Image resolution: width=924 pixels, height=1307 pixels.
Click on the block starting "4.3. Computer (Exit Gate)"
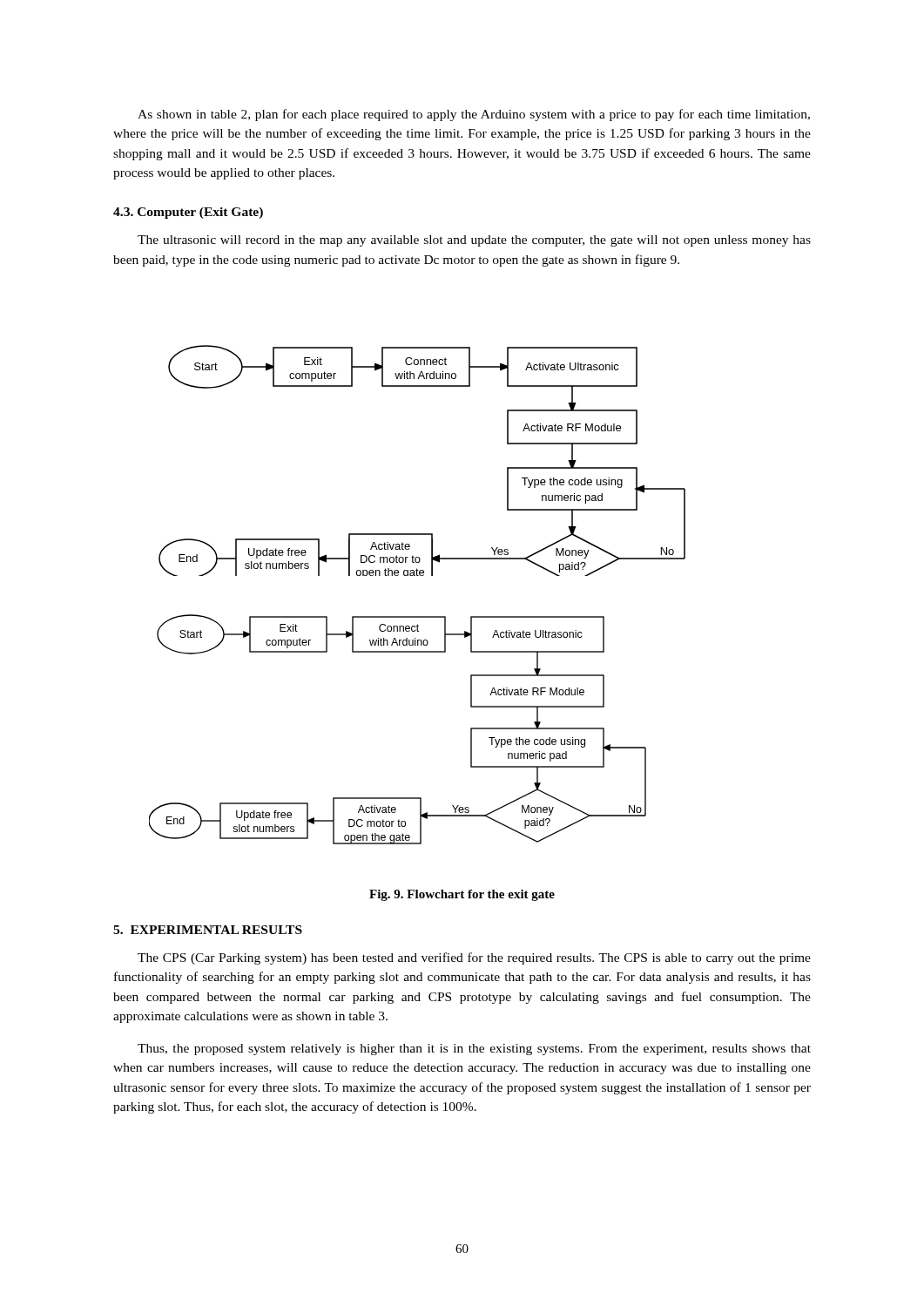188,211
